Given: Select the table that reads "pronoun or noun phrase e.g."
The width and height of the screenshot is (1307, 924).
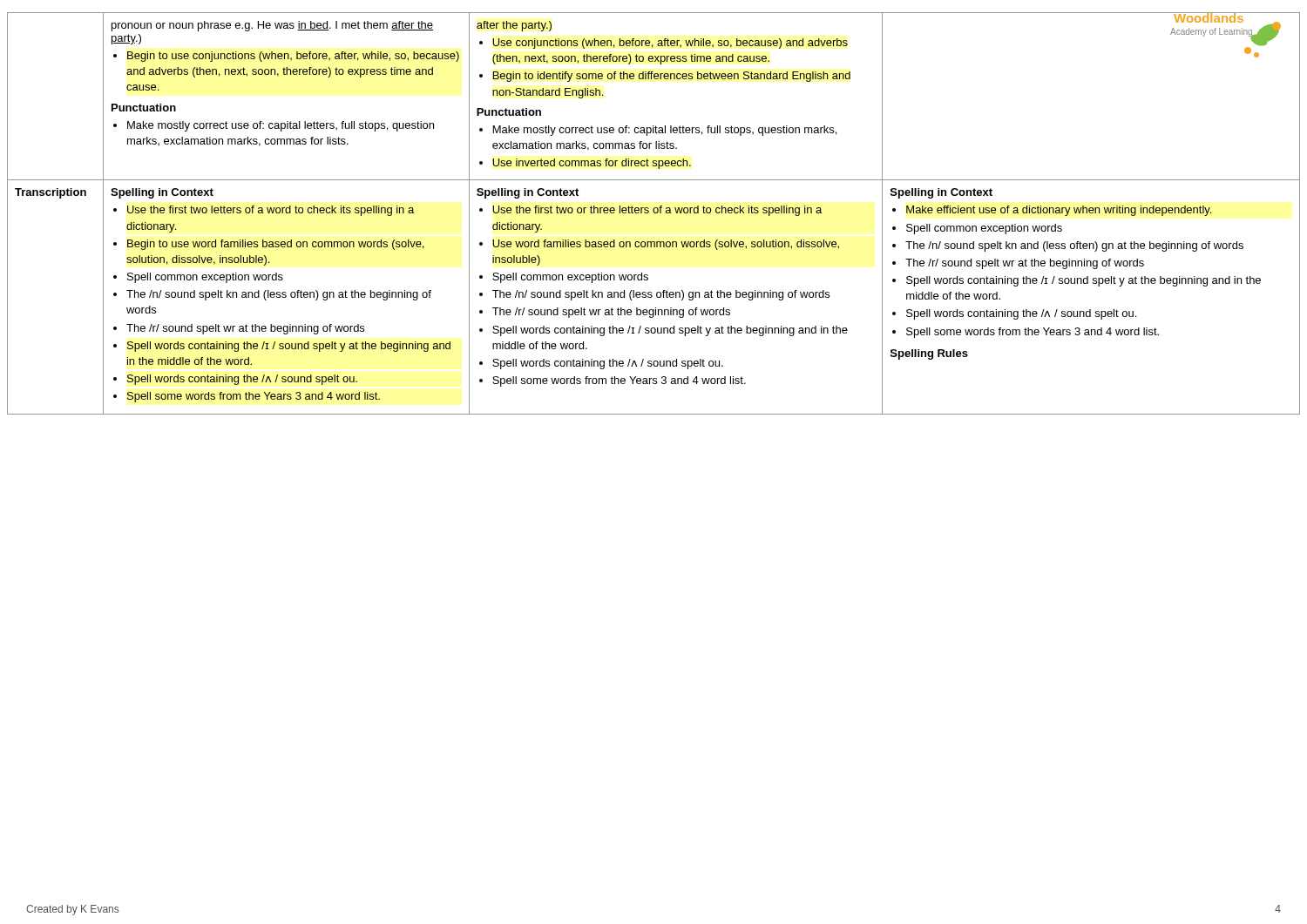Looking at the screenshot, I should [x=654, y=213].
